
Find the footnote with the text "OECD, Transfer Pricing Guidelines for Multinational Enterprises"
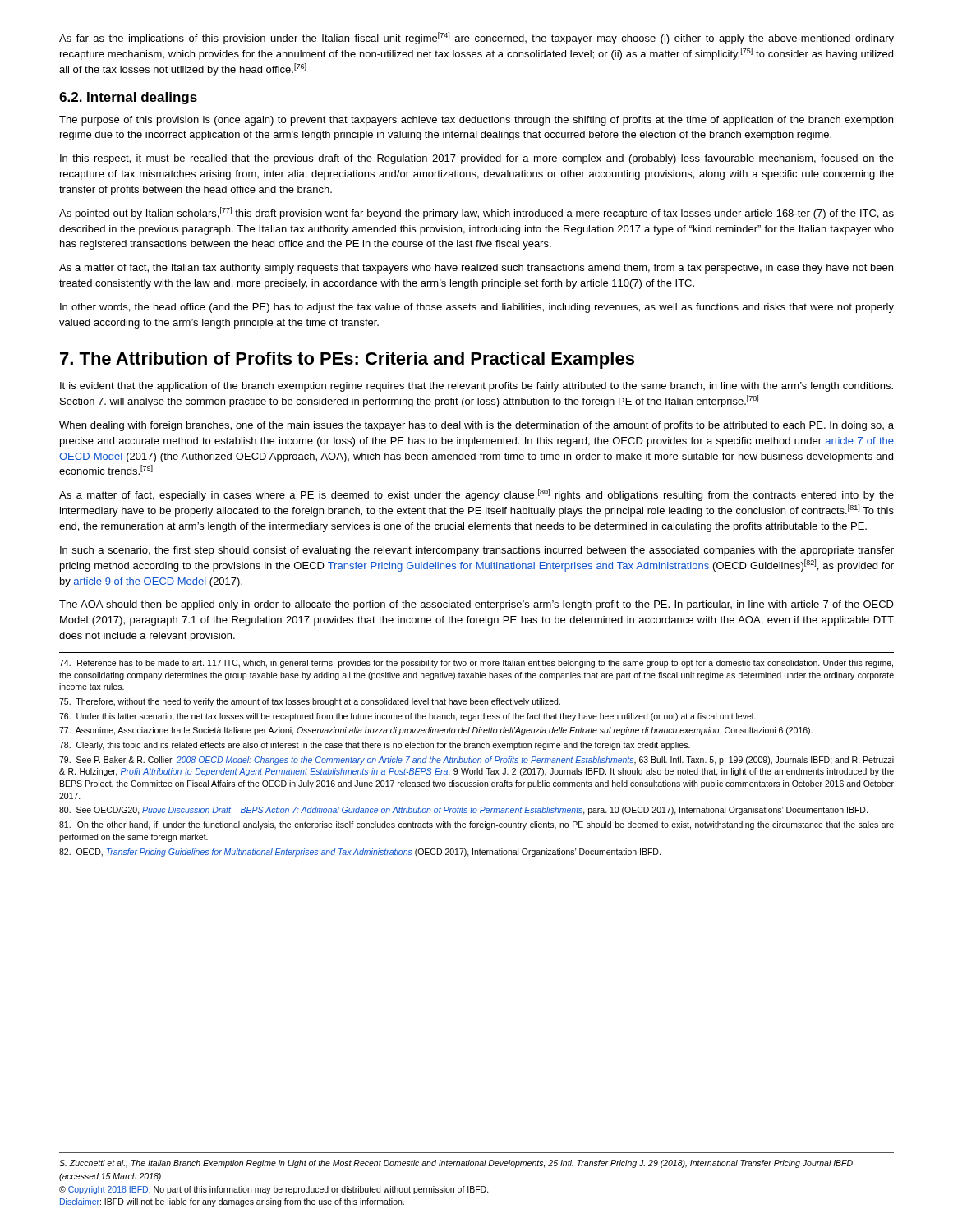(x=360, y=851)
